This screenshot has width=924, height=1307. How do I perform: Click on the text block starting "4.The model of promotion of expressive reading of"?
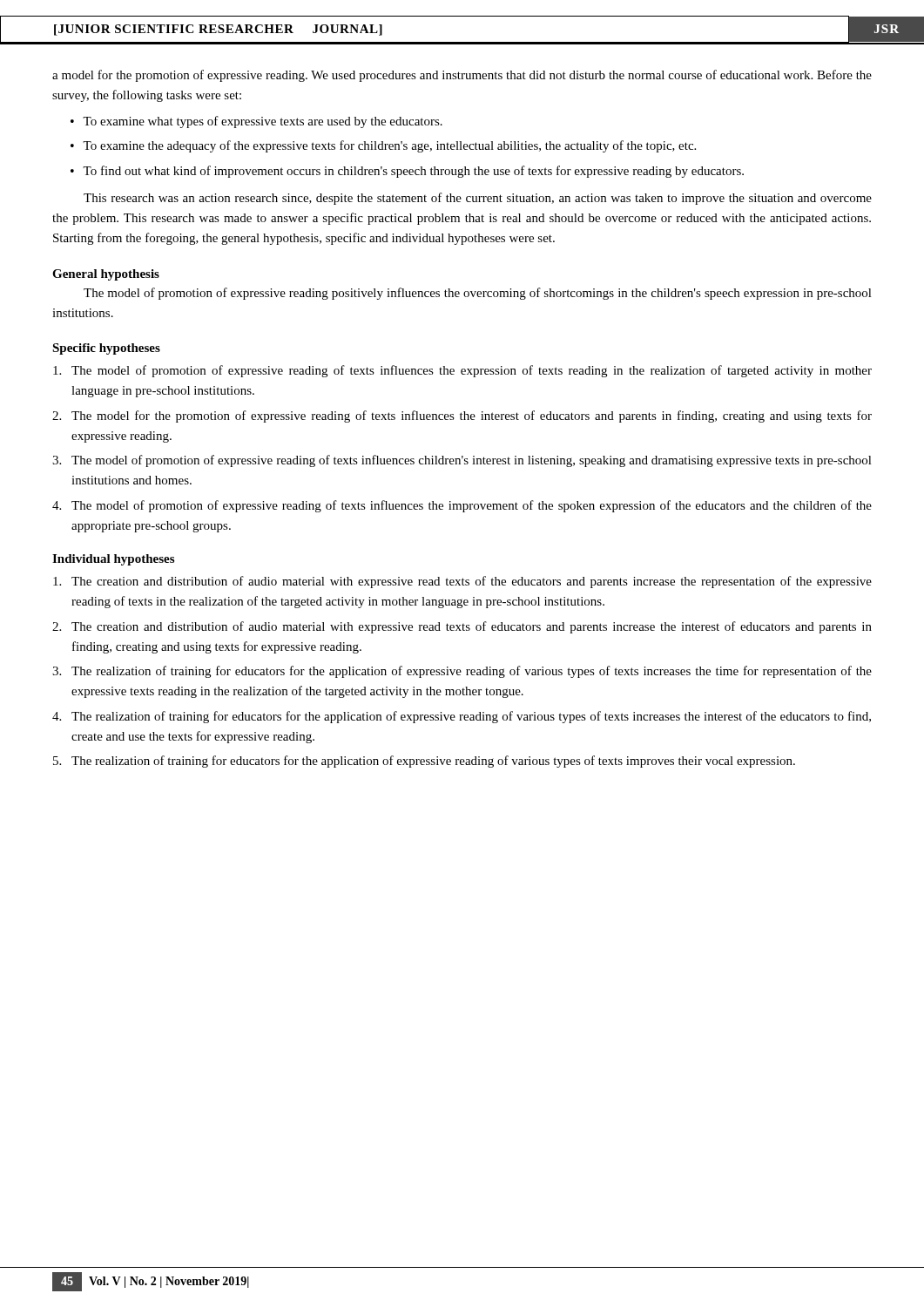pyautogui.click(x=462, y=516)
